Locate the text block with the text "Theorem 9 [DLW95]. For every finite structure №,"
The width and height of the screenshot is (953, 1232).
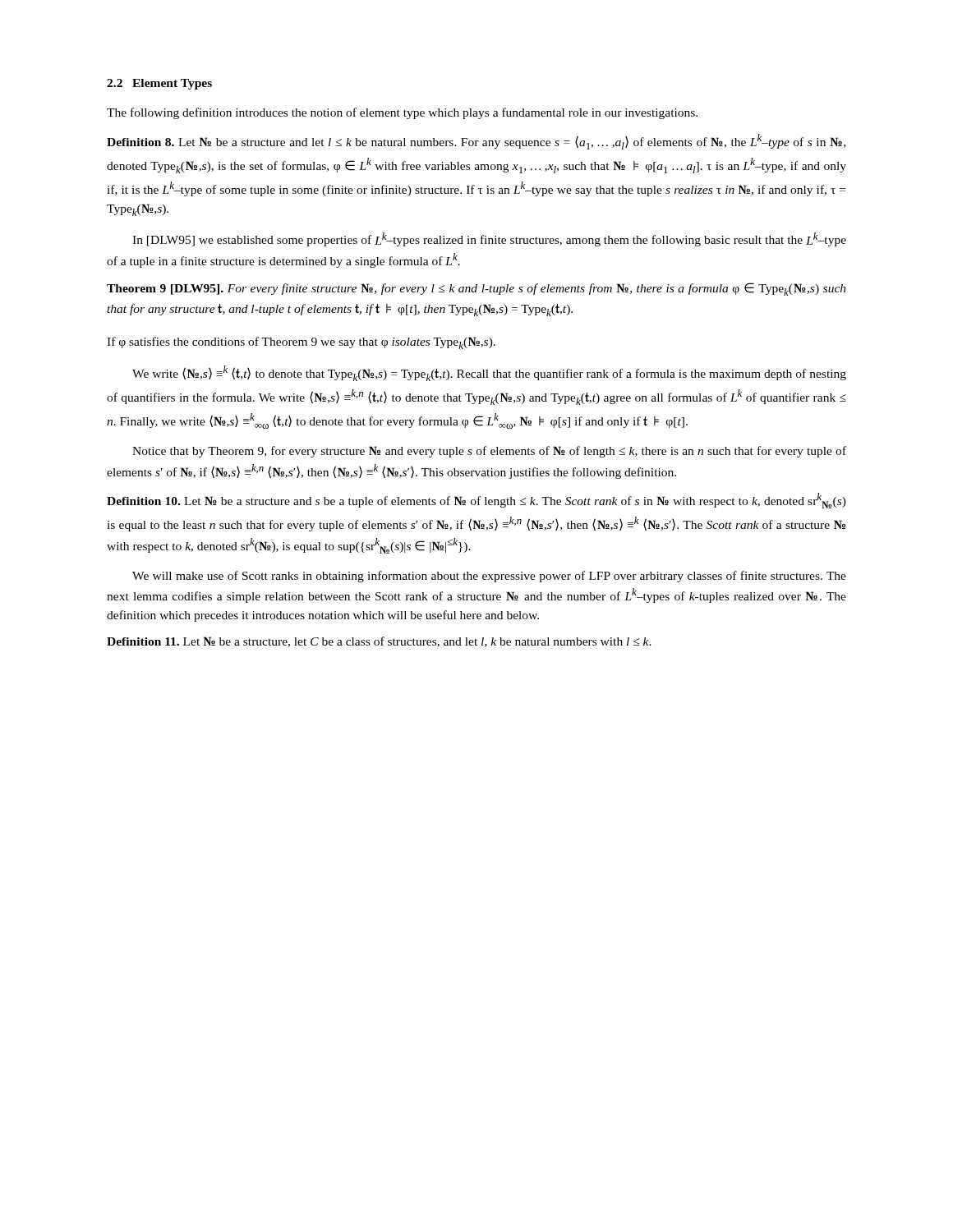point(476,300)
